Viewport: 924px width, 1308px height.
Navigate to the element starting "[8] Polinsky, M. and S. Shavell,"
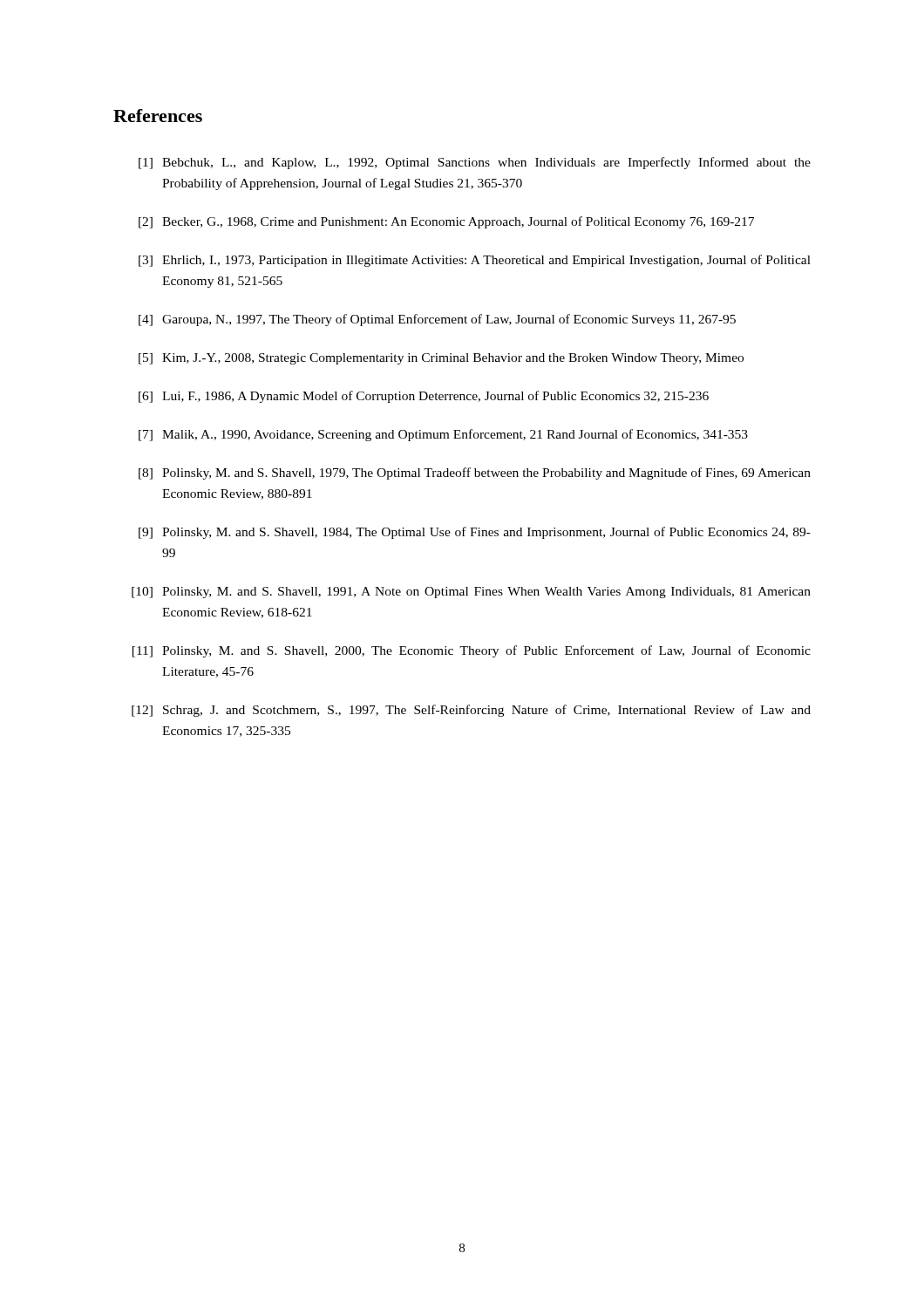point(462,483)
